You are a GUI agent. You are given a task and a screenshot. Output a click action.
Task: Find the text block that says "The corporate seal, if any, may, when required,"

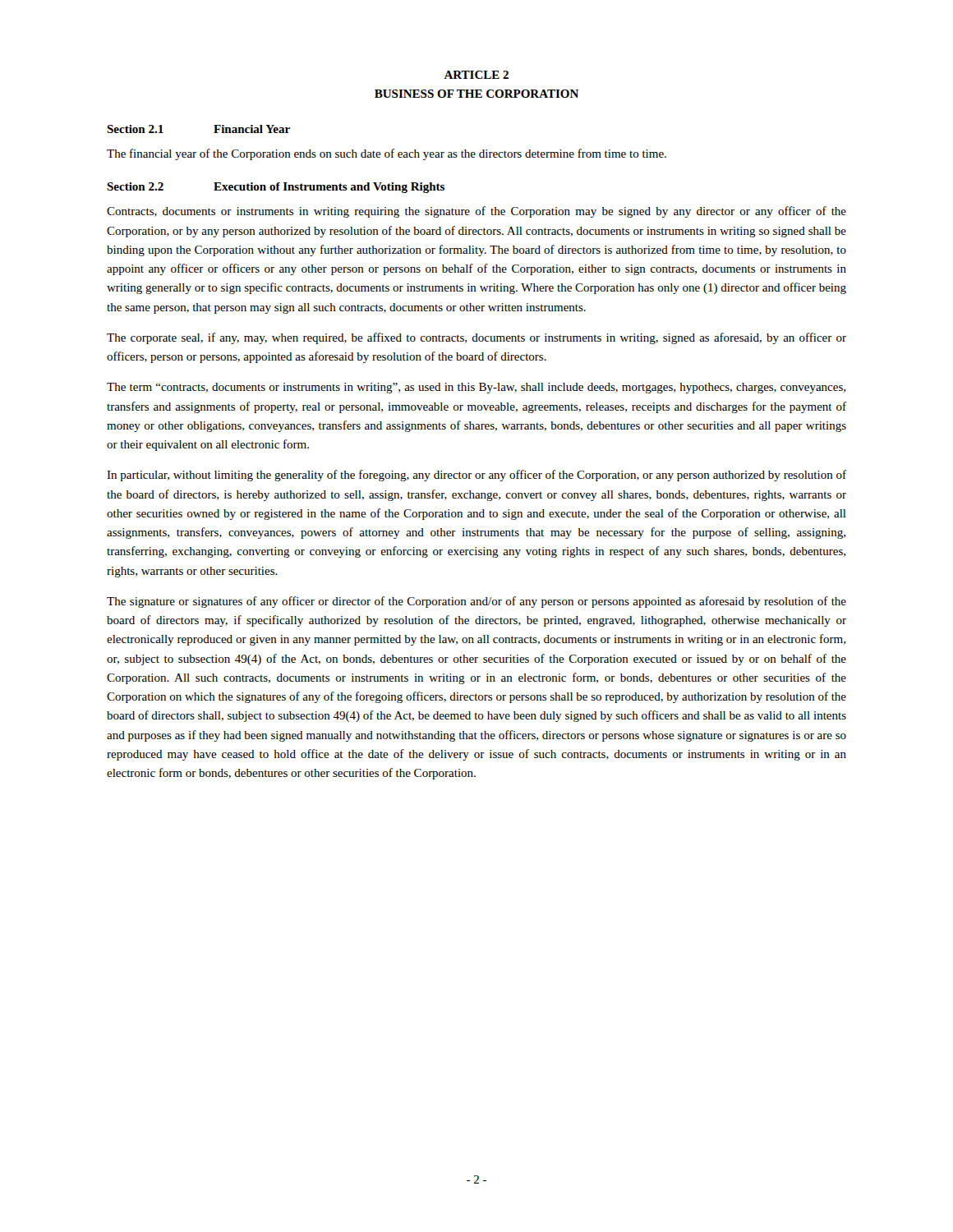476,347
